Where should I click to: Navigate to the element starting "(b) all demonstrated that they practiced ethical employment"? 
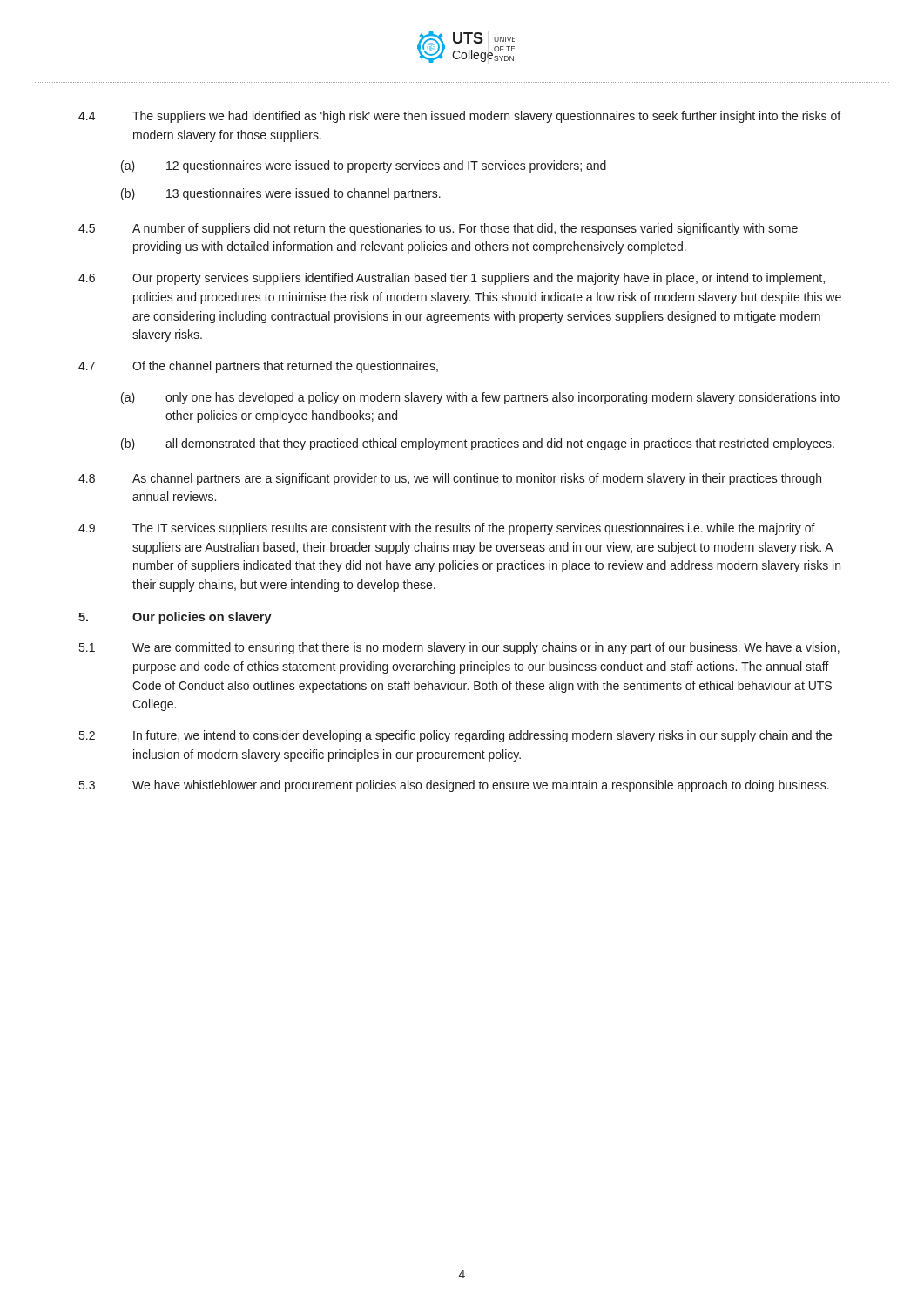[x=483, y=444]
